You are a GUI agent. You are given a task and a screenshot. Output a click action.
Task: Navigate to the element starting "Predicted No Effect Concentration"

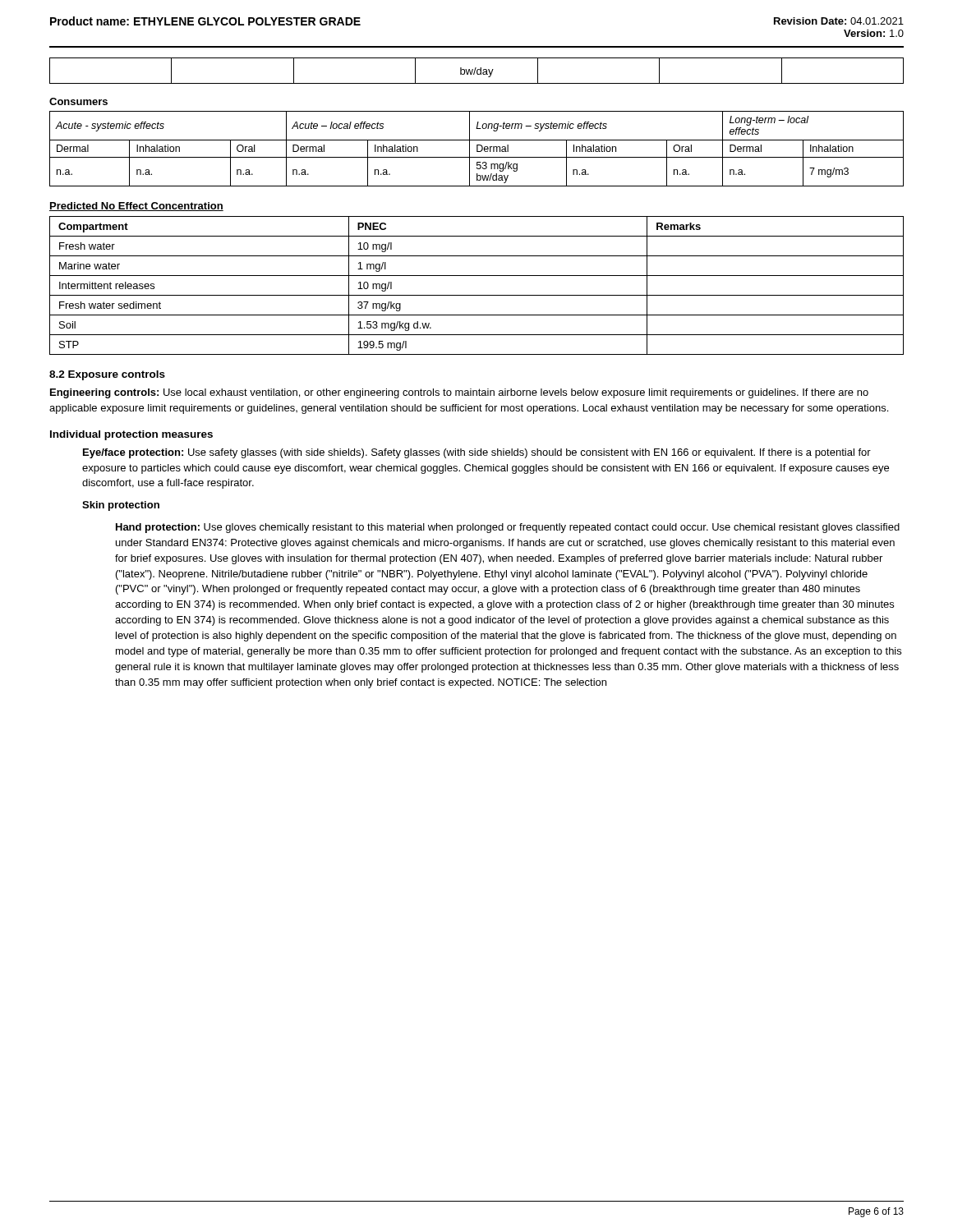[136, 206]
